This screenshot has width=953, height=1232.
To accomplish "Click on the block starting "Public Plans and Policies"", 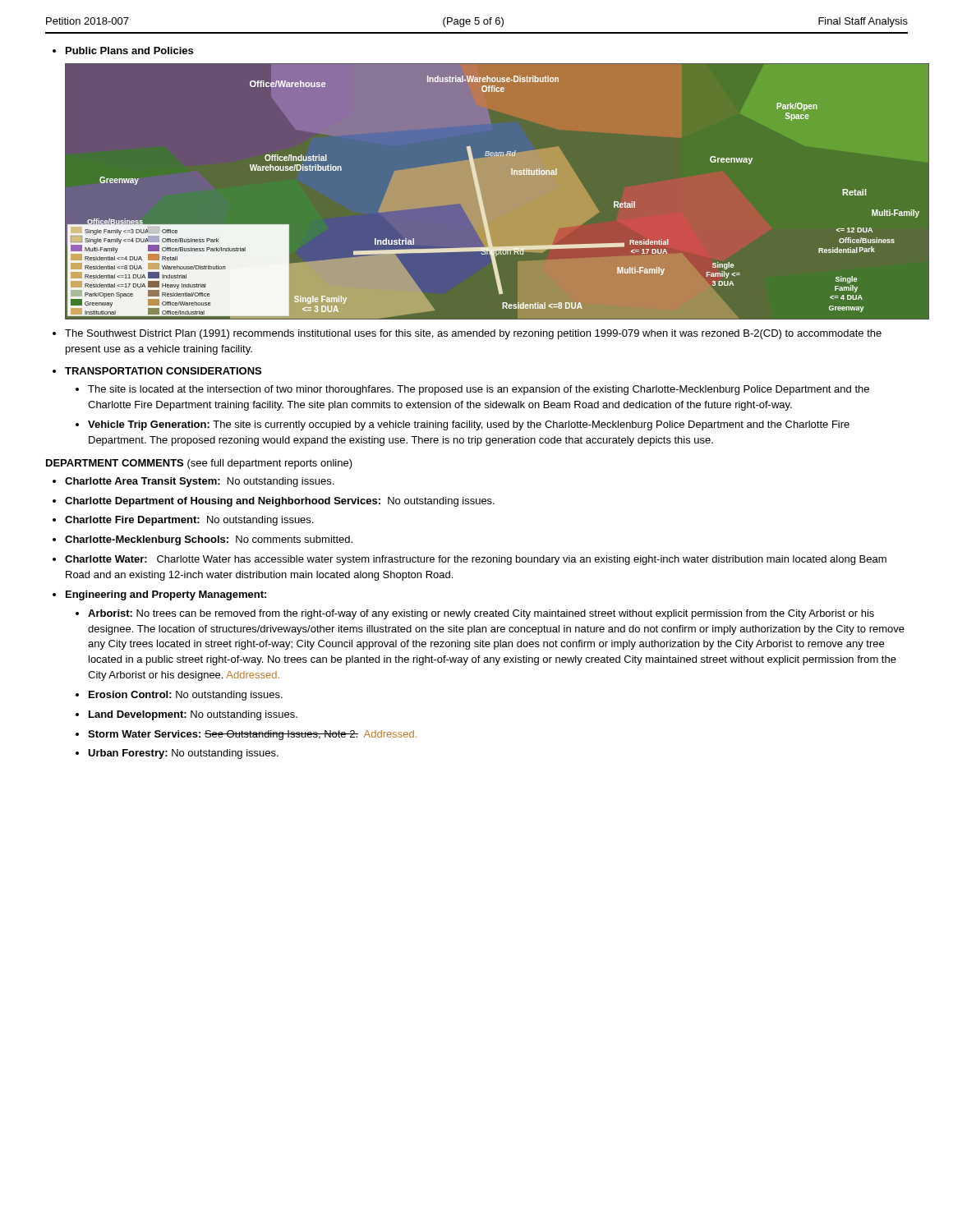I will [x=129, y=51].
